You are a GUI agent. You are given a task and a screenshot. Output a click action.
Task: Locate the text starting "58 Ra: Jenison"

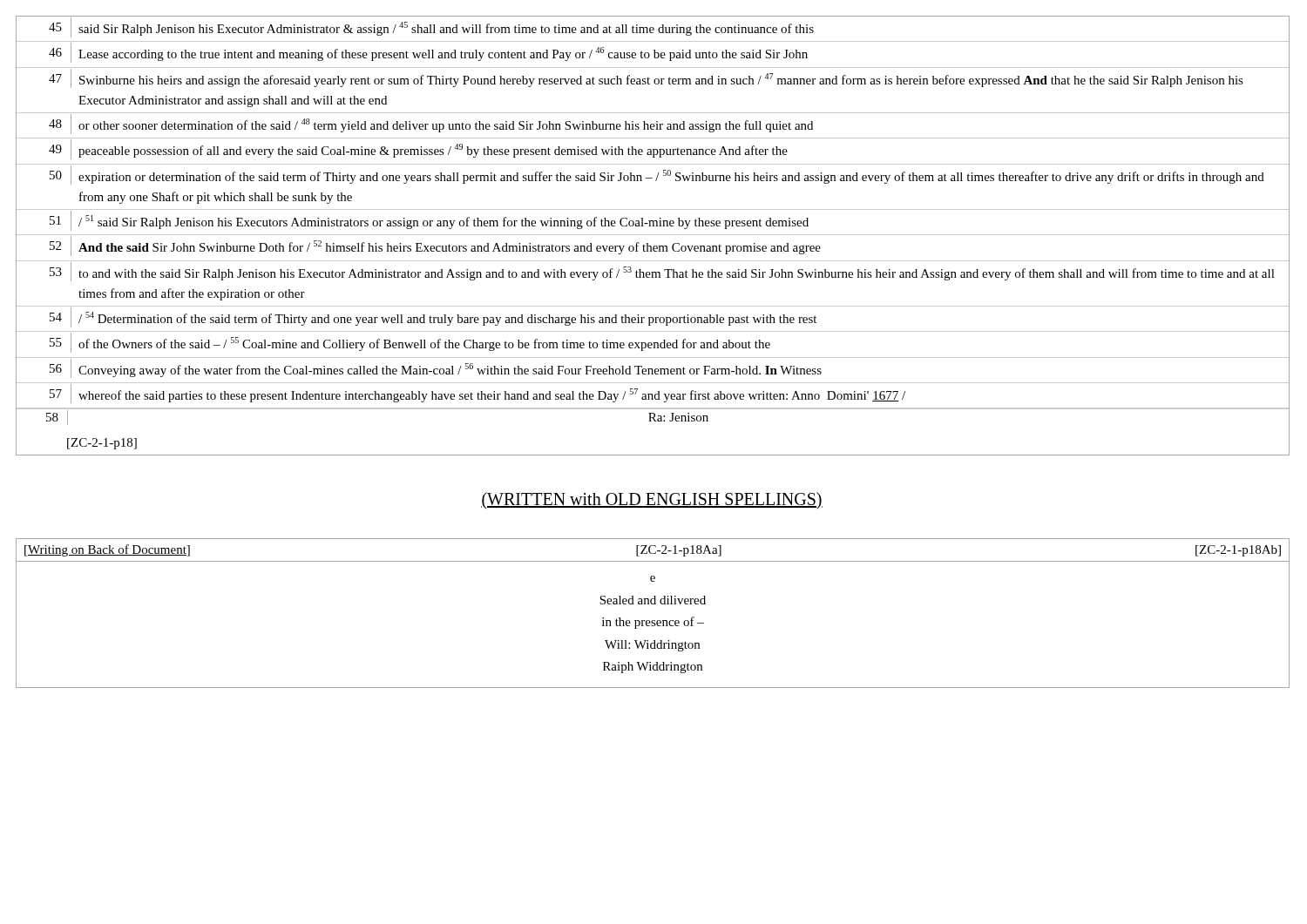coord(653,418)
